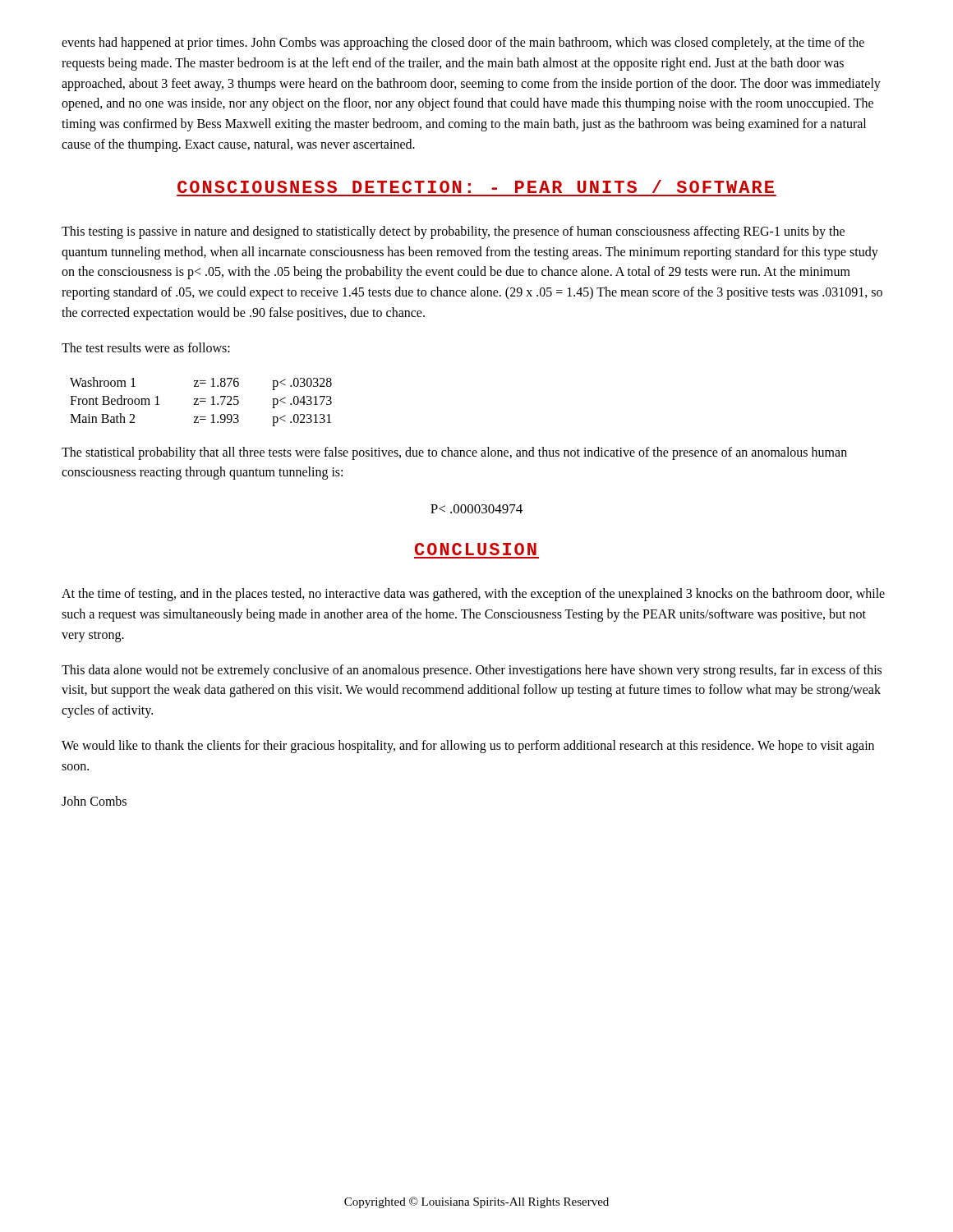Select the text block that says "This testing is passive in nature"
This screenshot has height=1232, width=953.
click(472, 272)
